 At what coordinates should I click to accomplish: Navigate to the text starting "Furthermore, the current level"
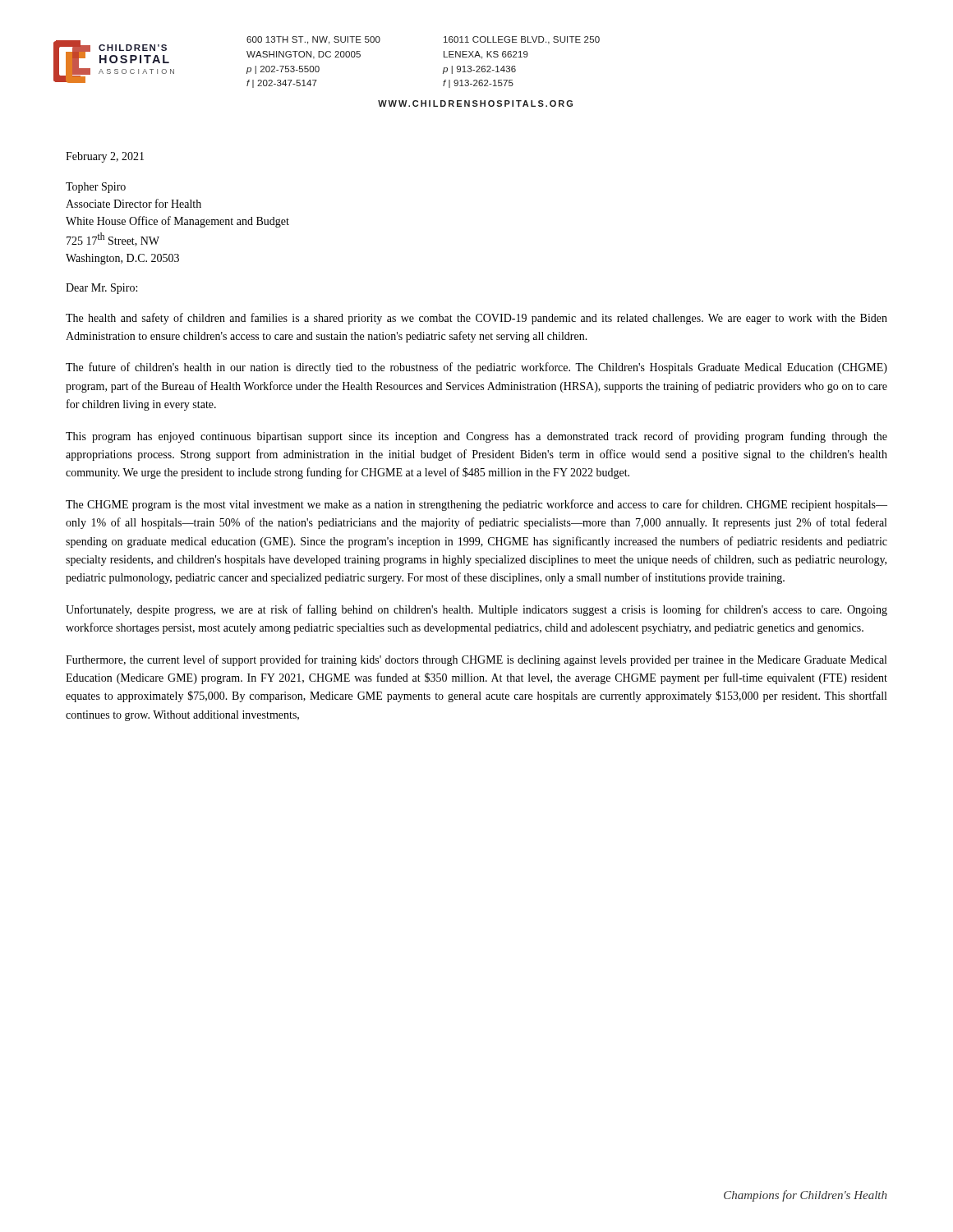coord(476,687)
